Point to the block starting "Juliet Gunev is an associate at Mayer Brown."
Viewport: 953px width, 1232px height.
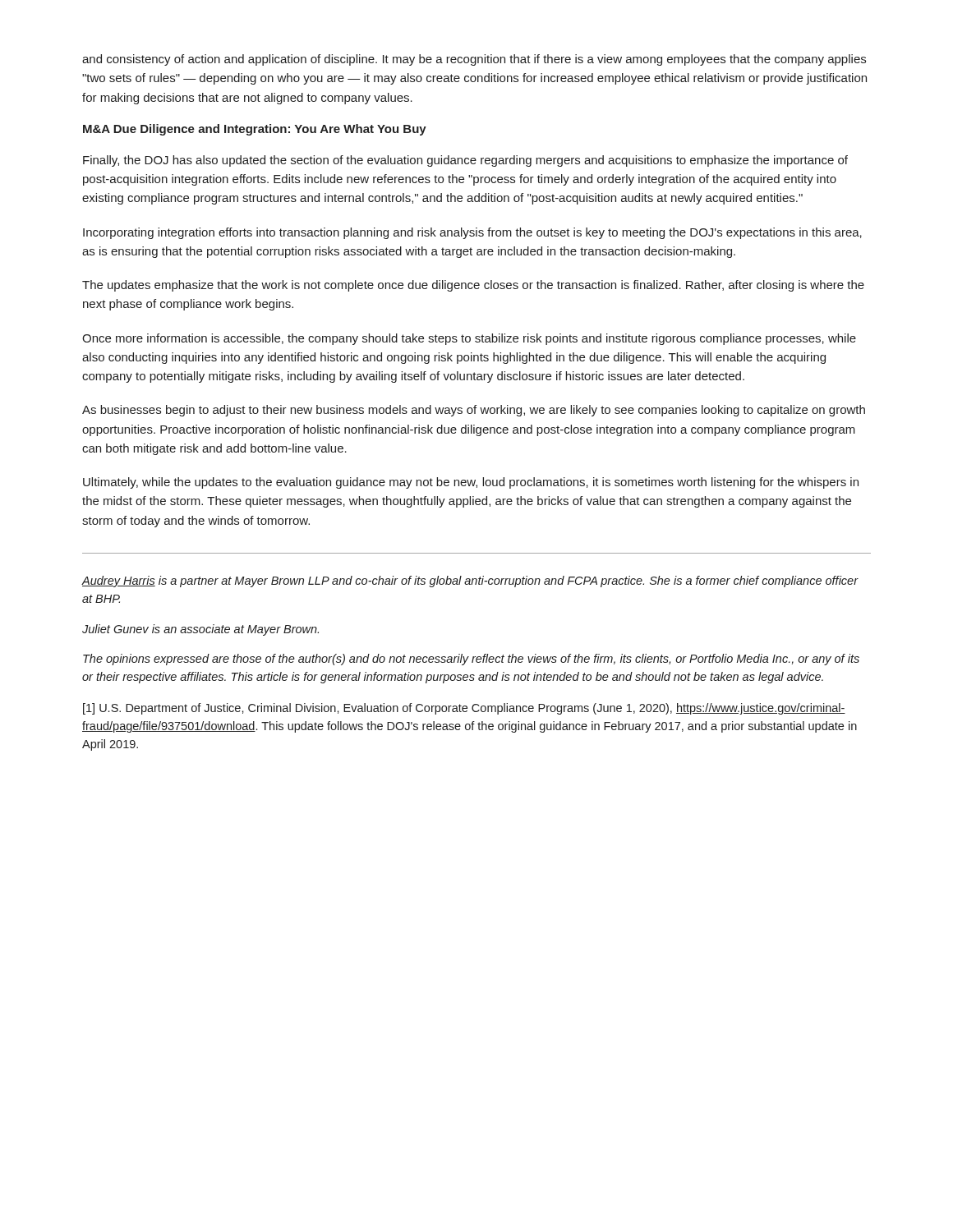(201, 629)
